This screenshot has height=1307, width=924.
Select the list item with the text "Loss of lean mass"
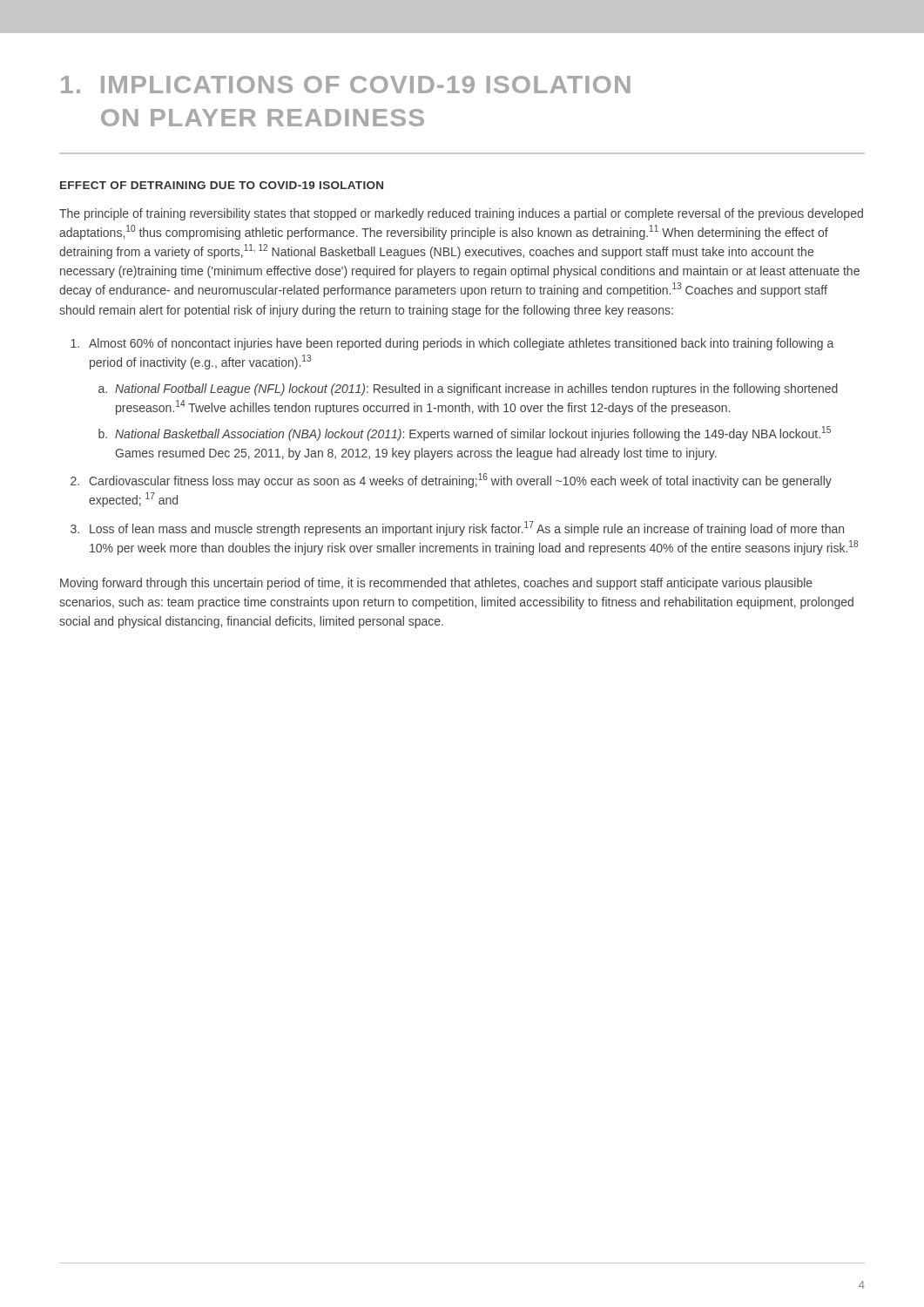coord(474,537)
